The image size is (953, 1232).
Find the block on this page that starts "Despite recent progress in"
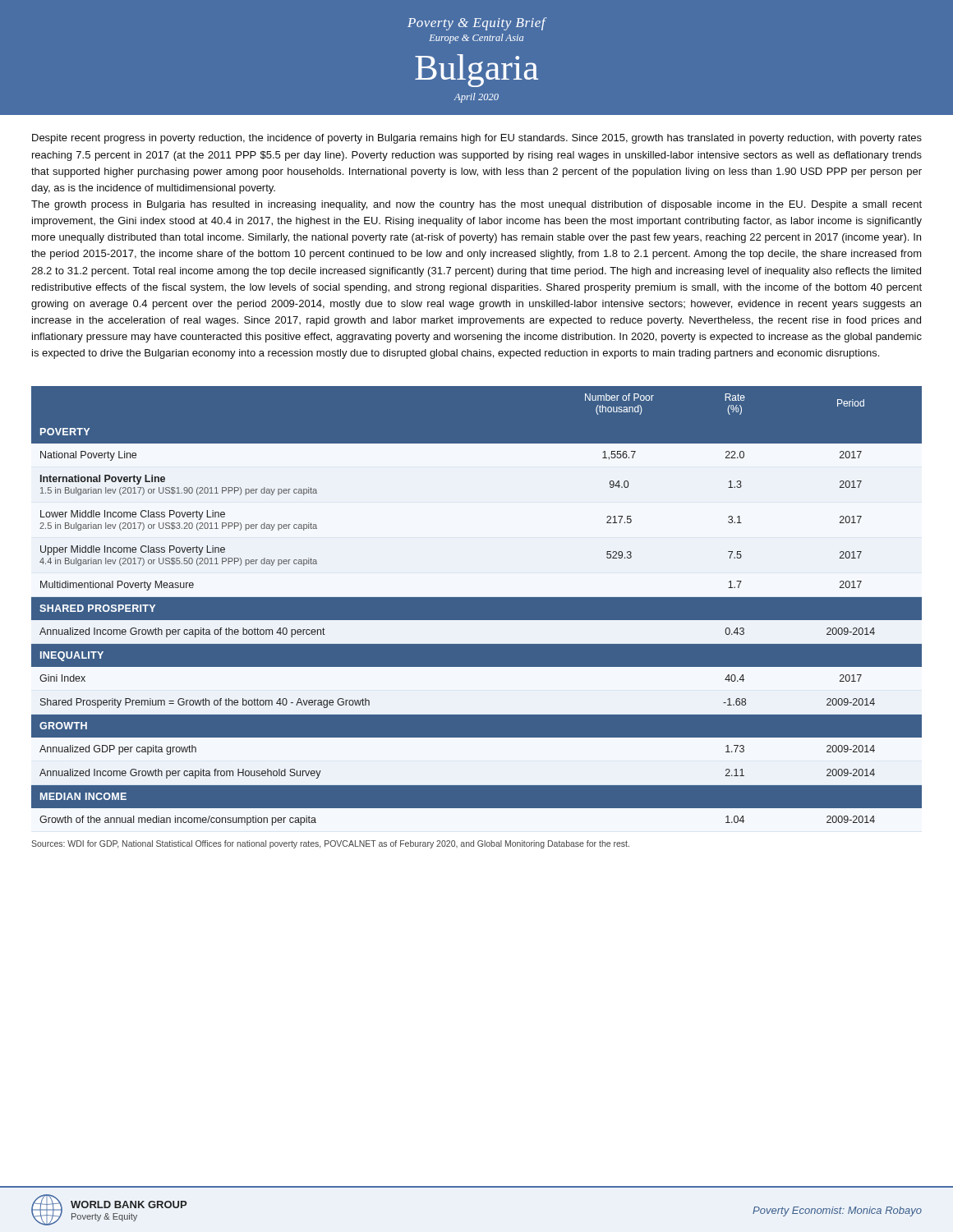476,246
